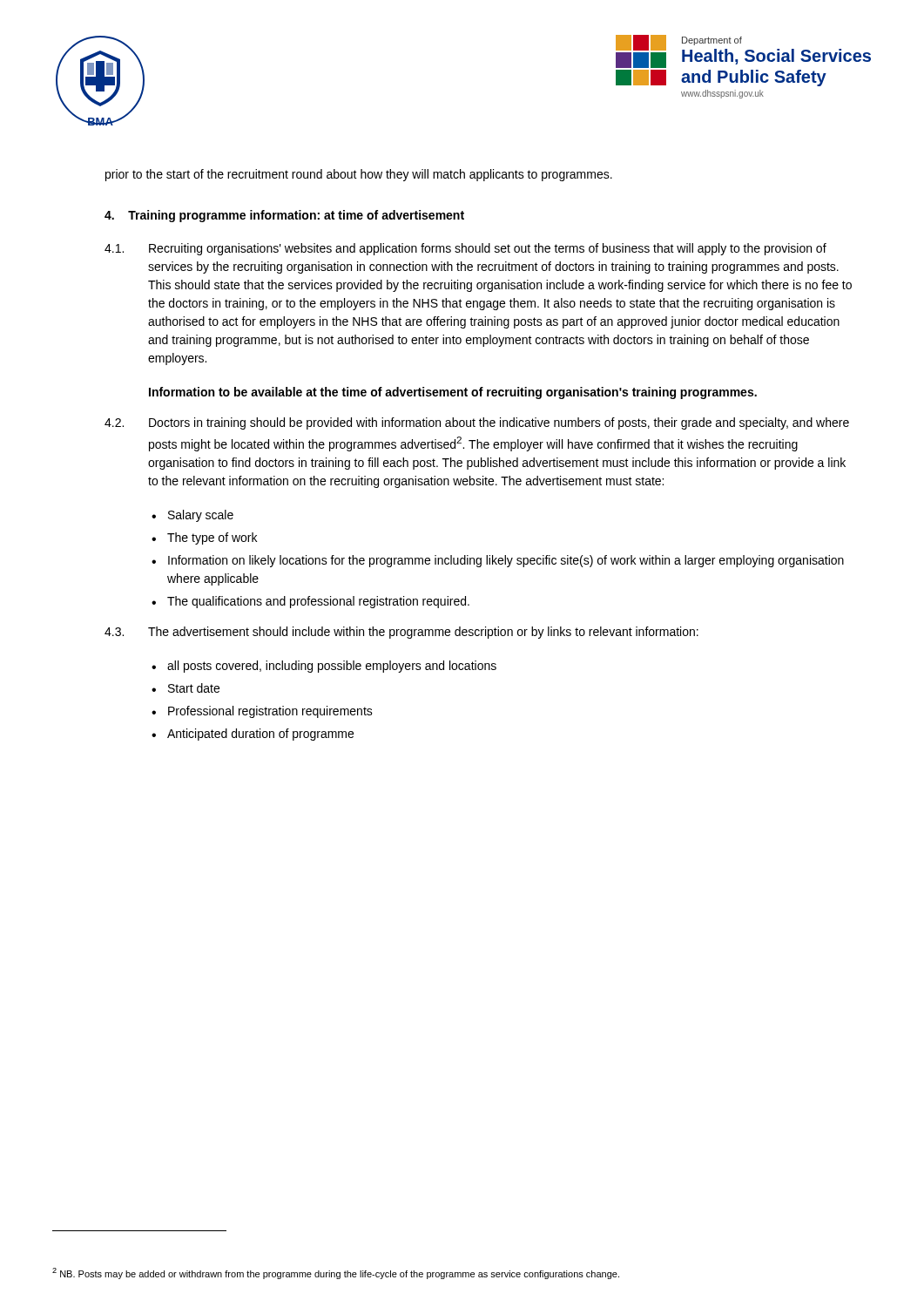
Task: Click on the element starting "Doctors in training should be provided with information"
Action: pos(499,452)
